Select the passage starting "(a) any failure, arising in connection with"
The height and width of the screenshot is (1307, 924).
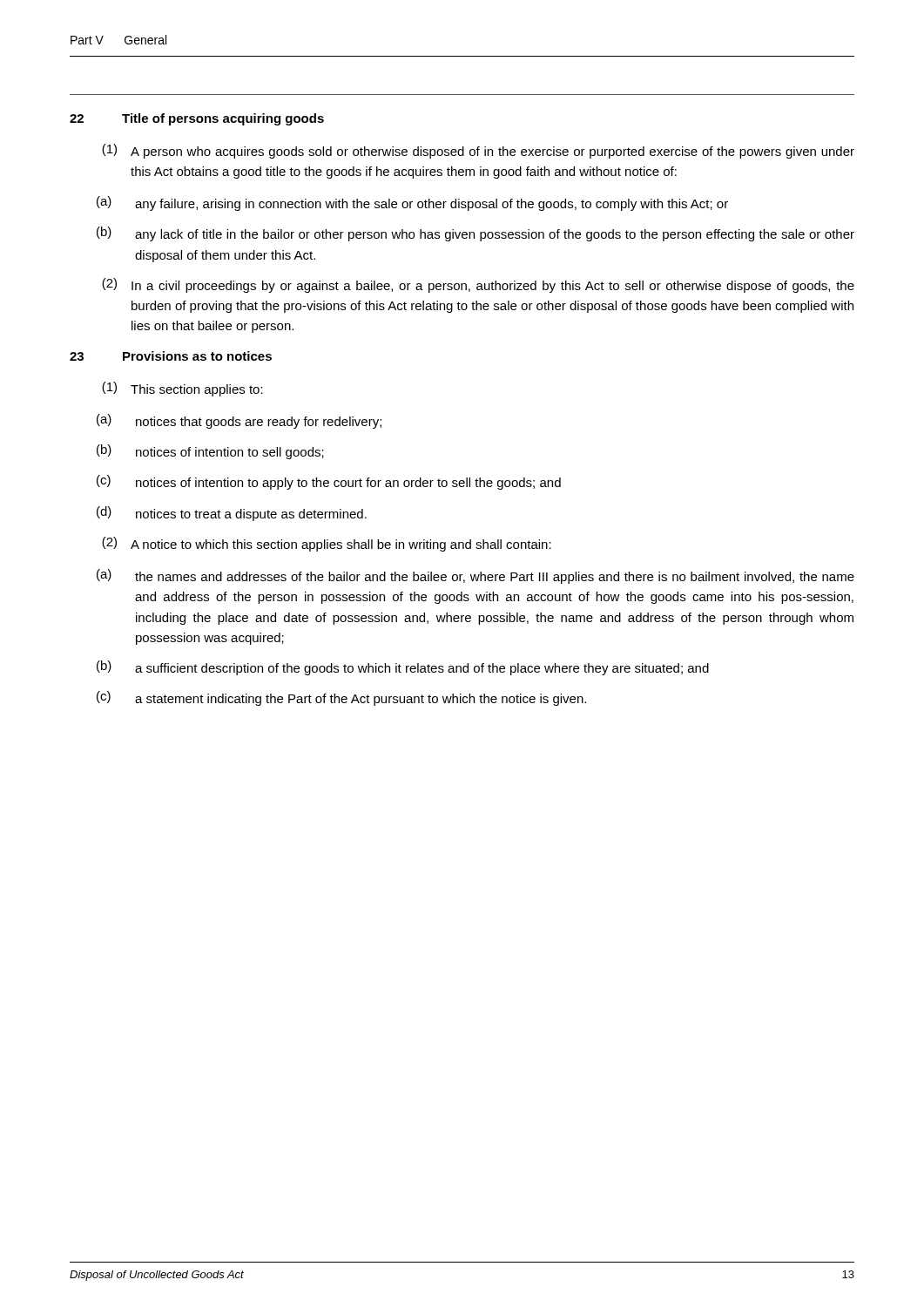[475, 204]
